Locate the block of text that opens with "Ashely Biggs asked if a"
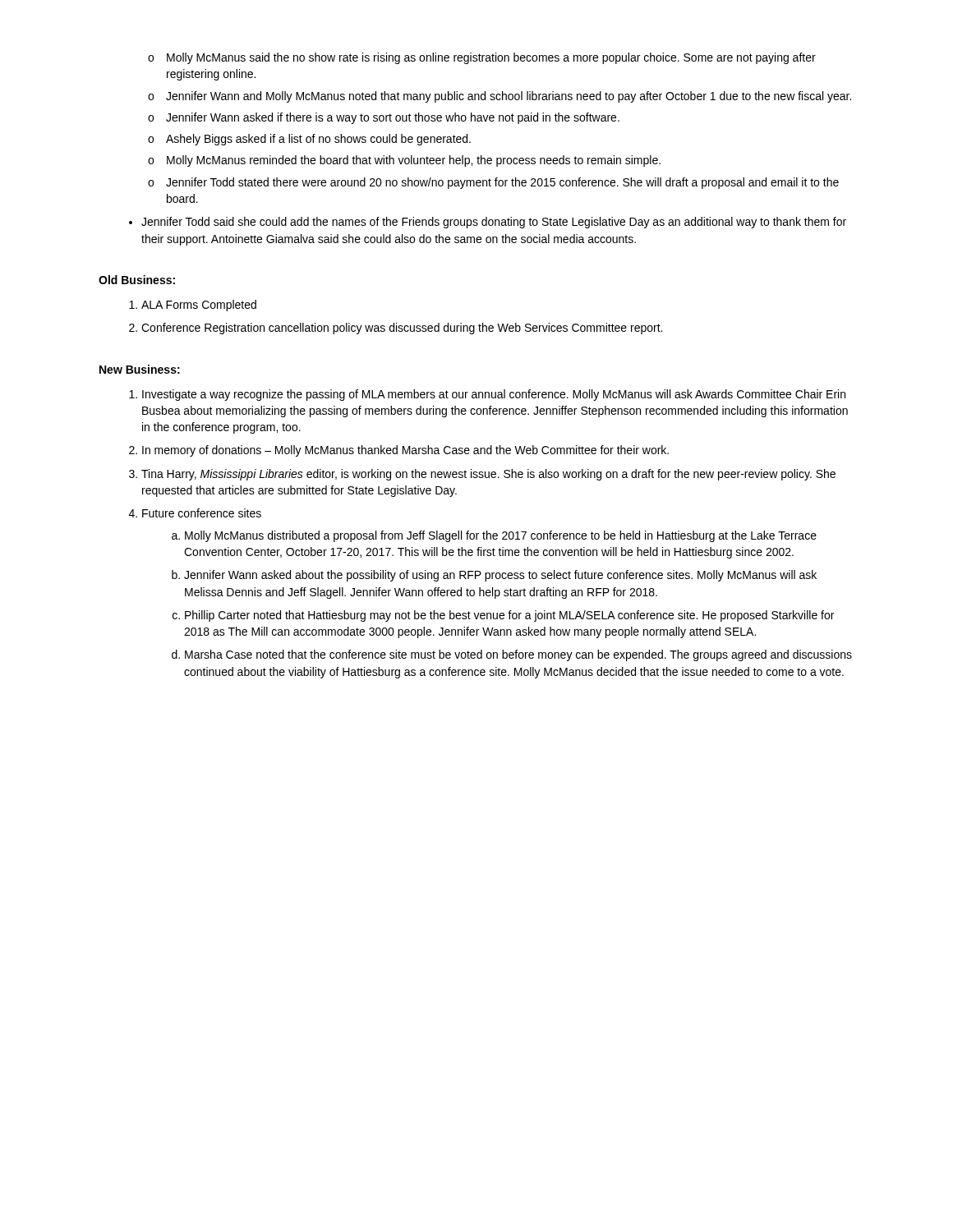This screenshot has width=953, height=1232. (x=309, y=140)
